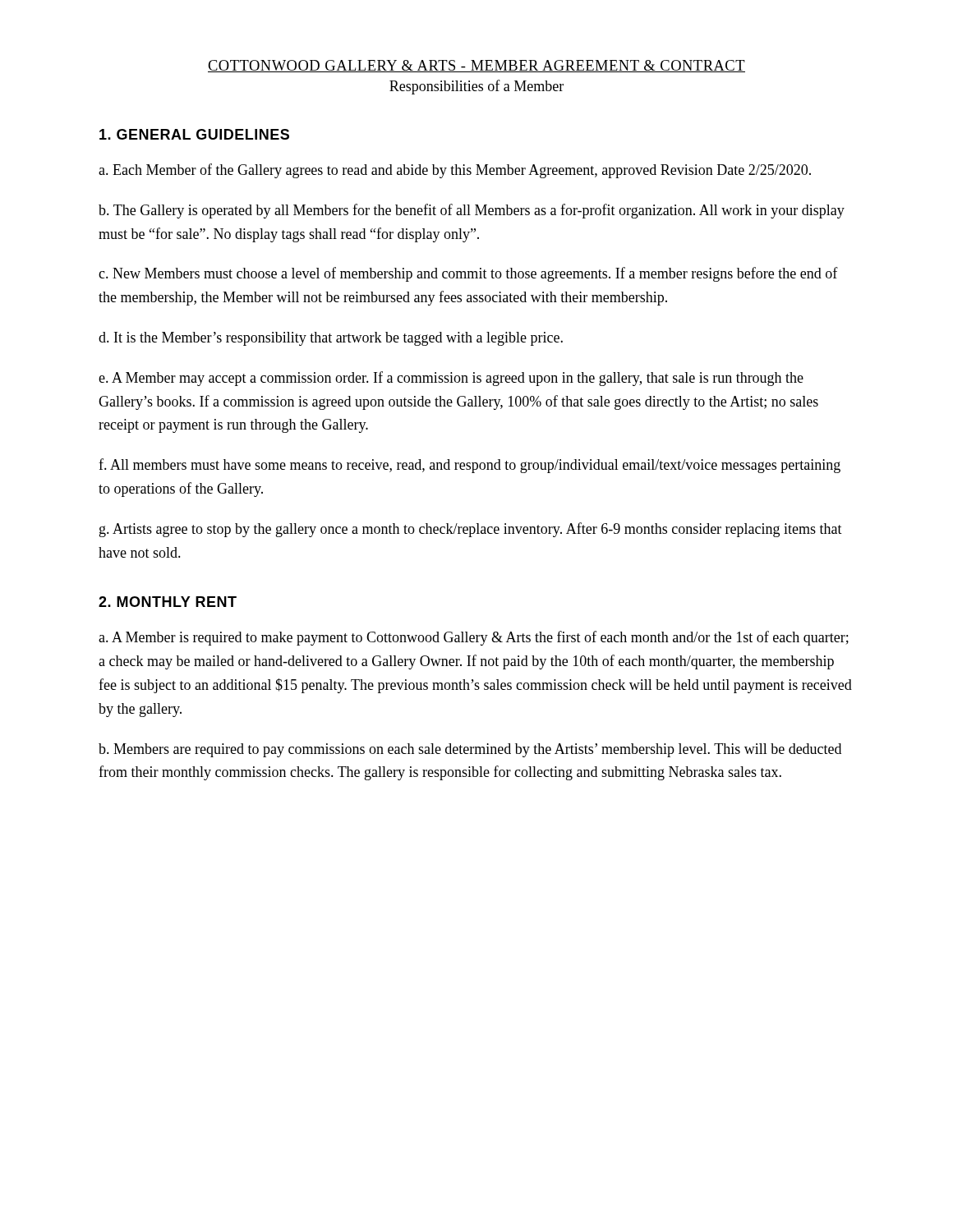Select the element starting "1. GENERAL GUIDELINES"
The image size is (953, 1232).
pyautogui.click(x=194, y=135)
